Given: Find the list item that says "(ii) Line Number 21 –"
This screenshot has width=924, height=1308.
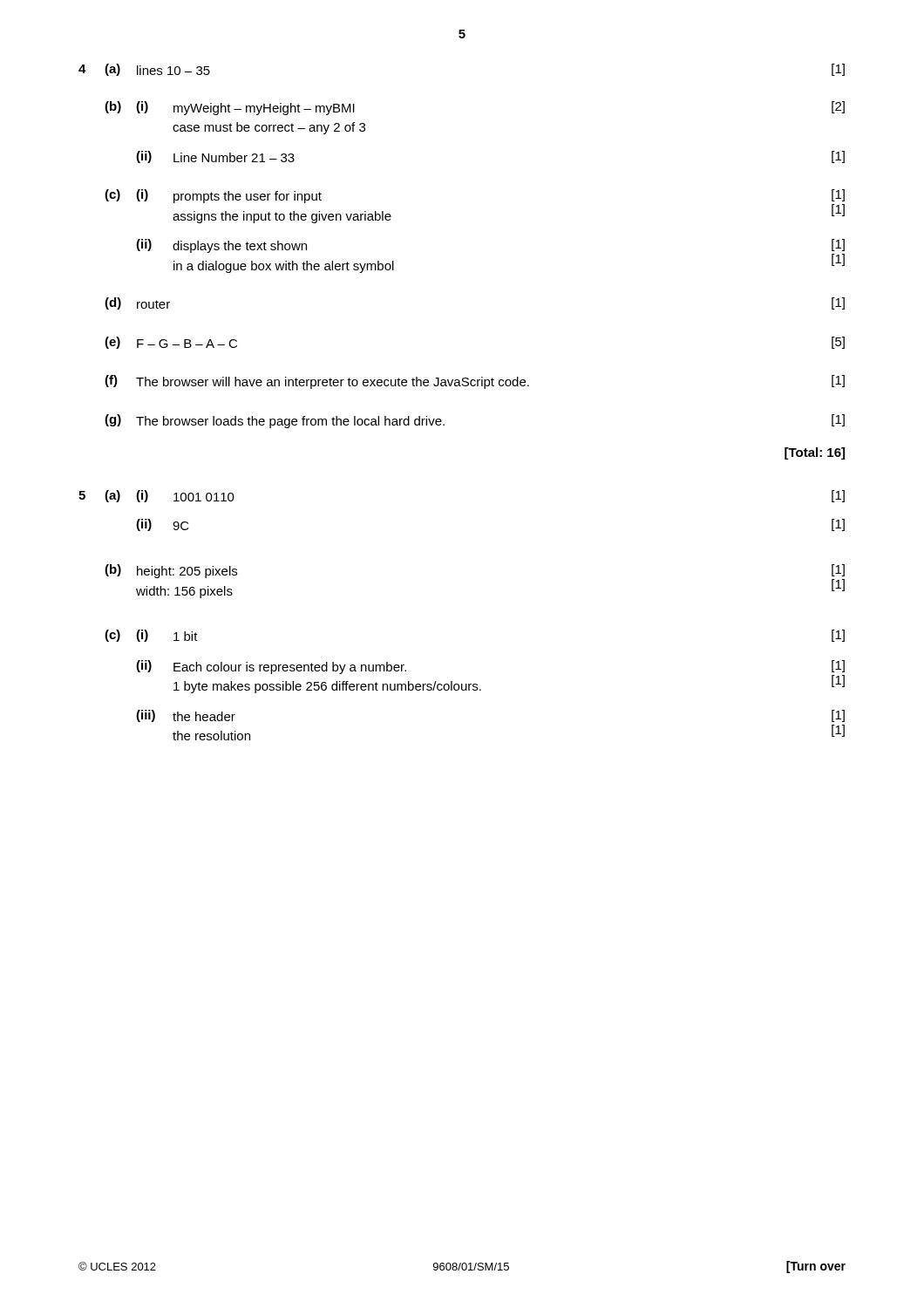Looking at the screenshot, I should click(231, 157).
